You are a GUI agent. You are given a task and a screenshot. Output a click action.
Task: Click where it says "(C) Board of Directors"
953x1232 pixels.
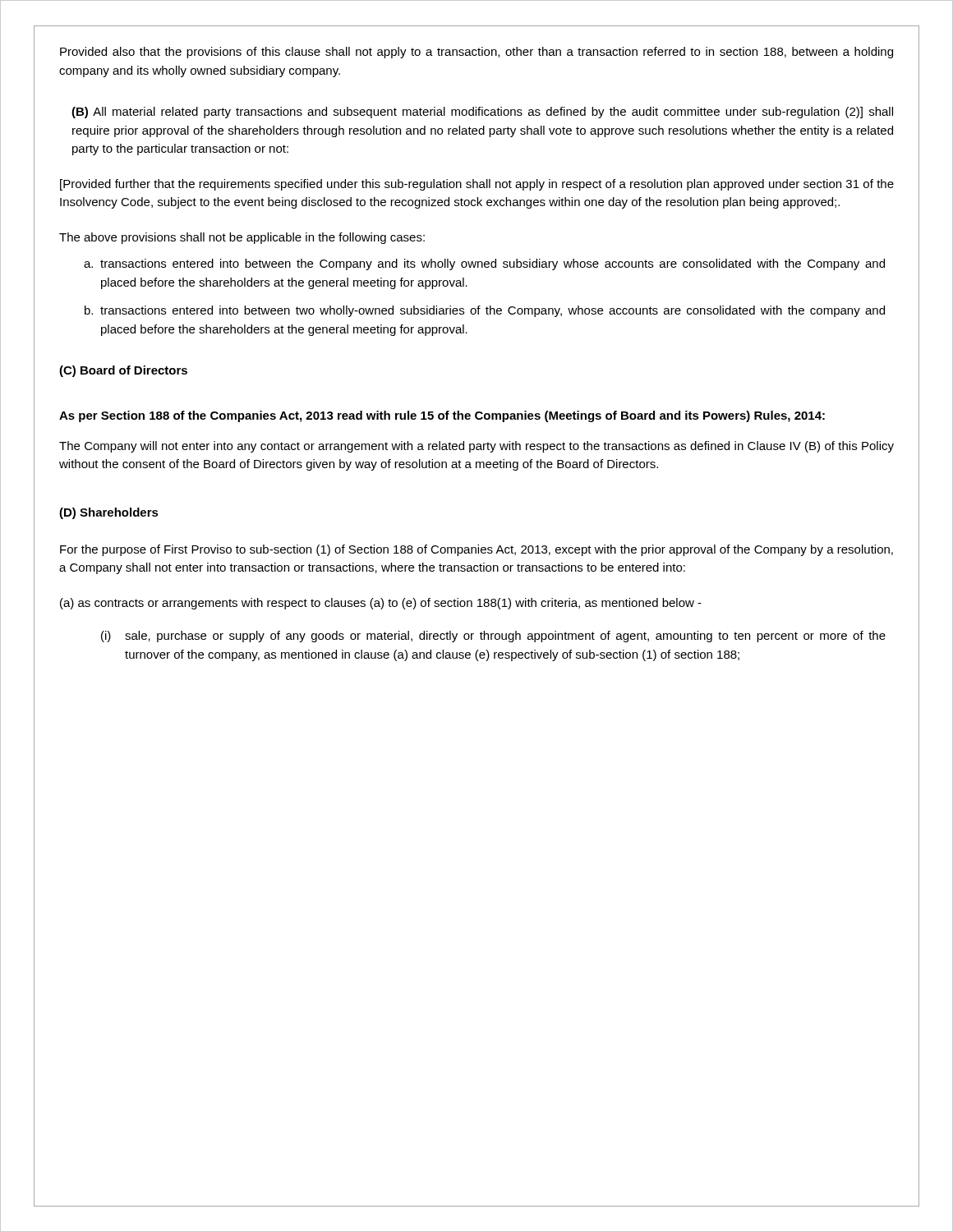124,370
